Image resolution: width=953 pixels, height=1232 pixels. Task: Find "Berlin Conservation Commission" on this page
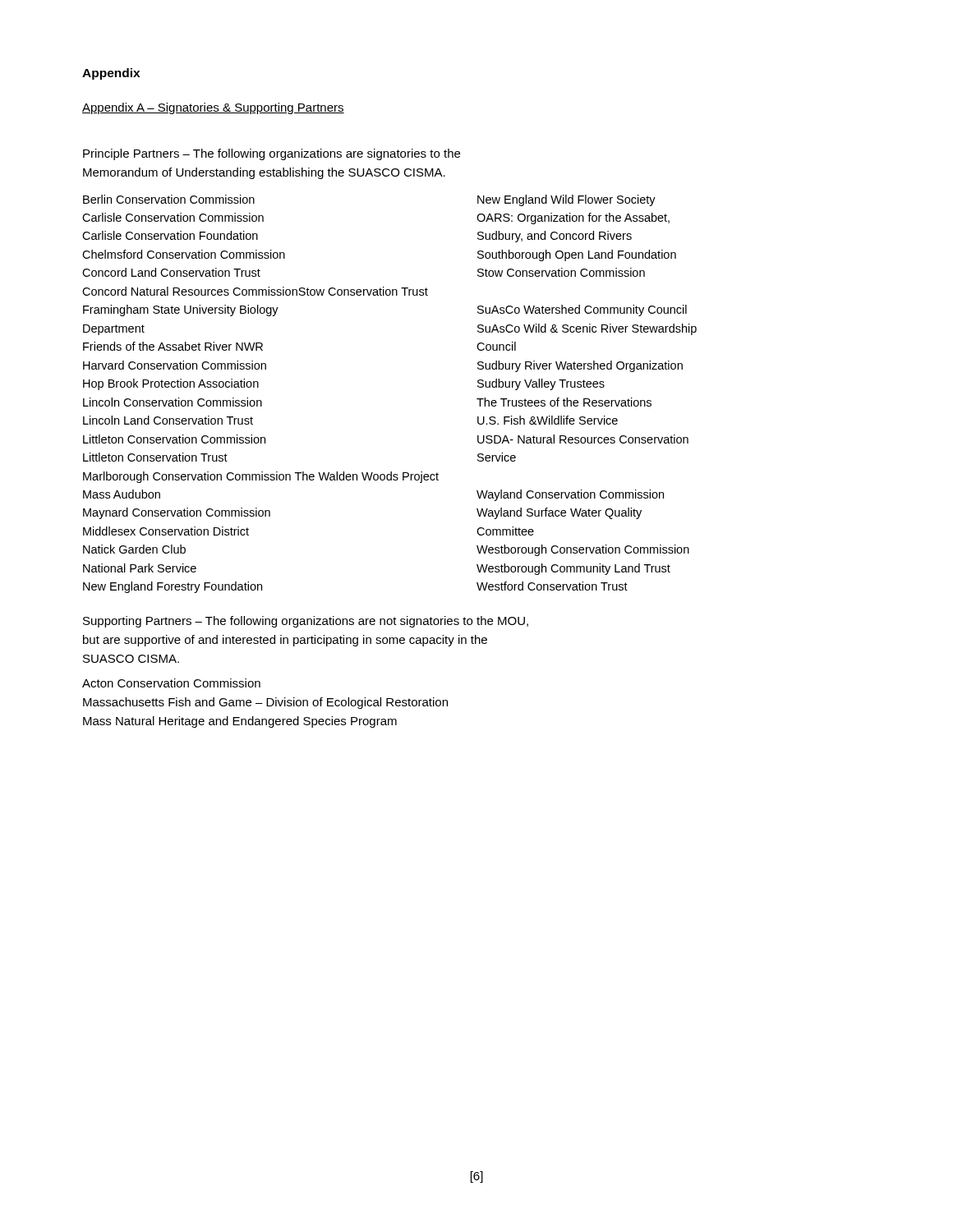pyautogui.click(x=169, y=199)
